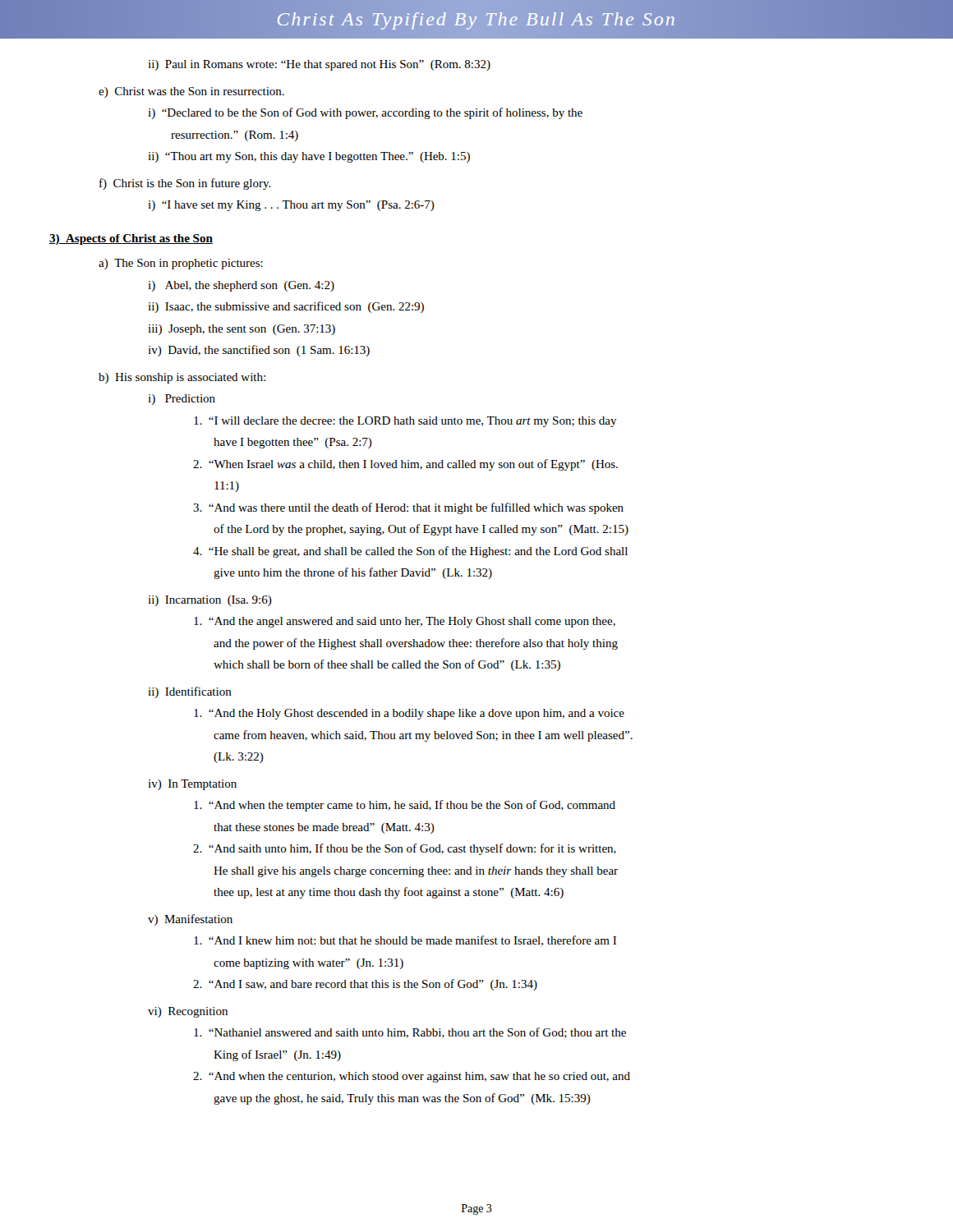953x1232 pixels.
Task: Find the block starting "ii) Identification"
Action: [190, 691]
